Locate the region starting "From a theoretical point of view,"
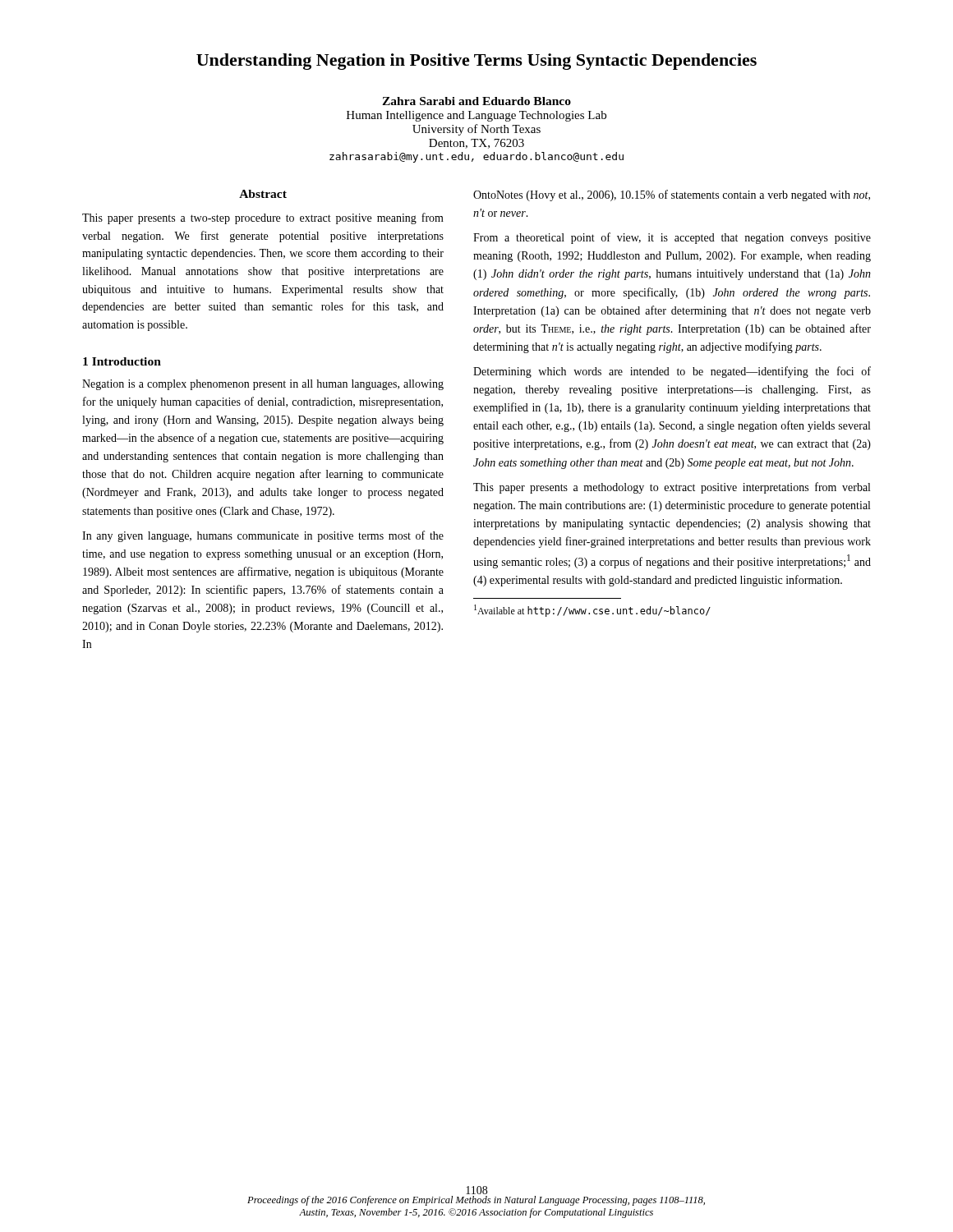 (672, 292)
